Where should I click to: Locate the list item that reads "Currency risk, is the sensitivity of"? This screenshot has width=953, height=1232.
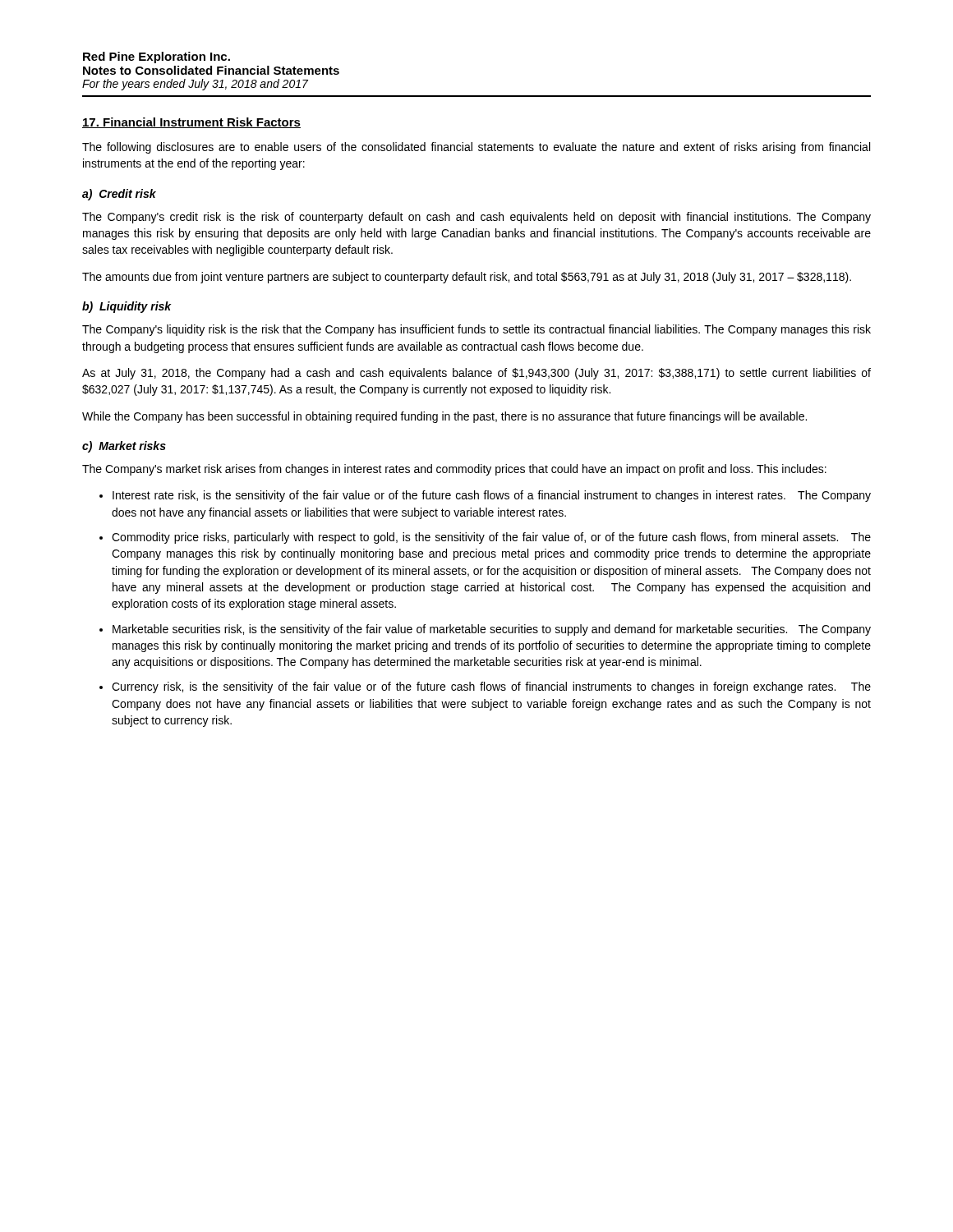pos(491,704)
